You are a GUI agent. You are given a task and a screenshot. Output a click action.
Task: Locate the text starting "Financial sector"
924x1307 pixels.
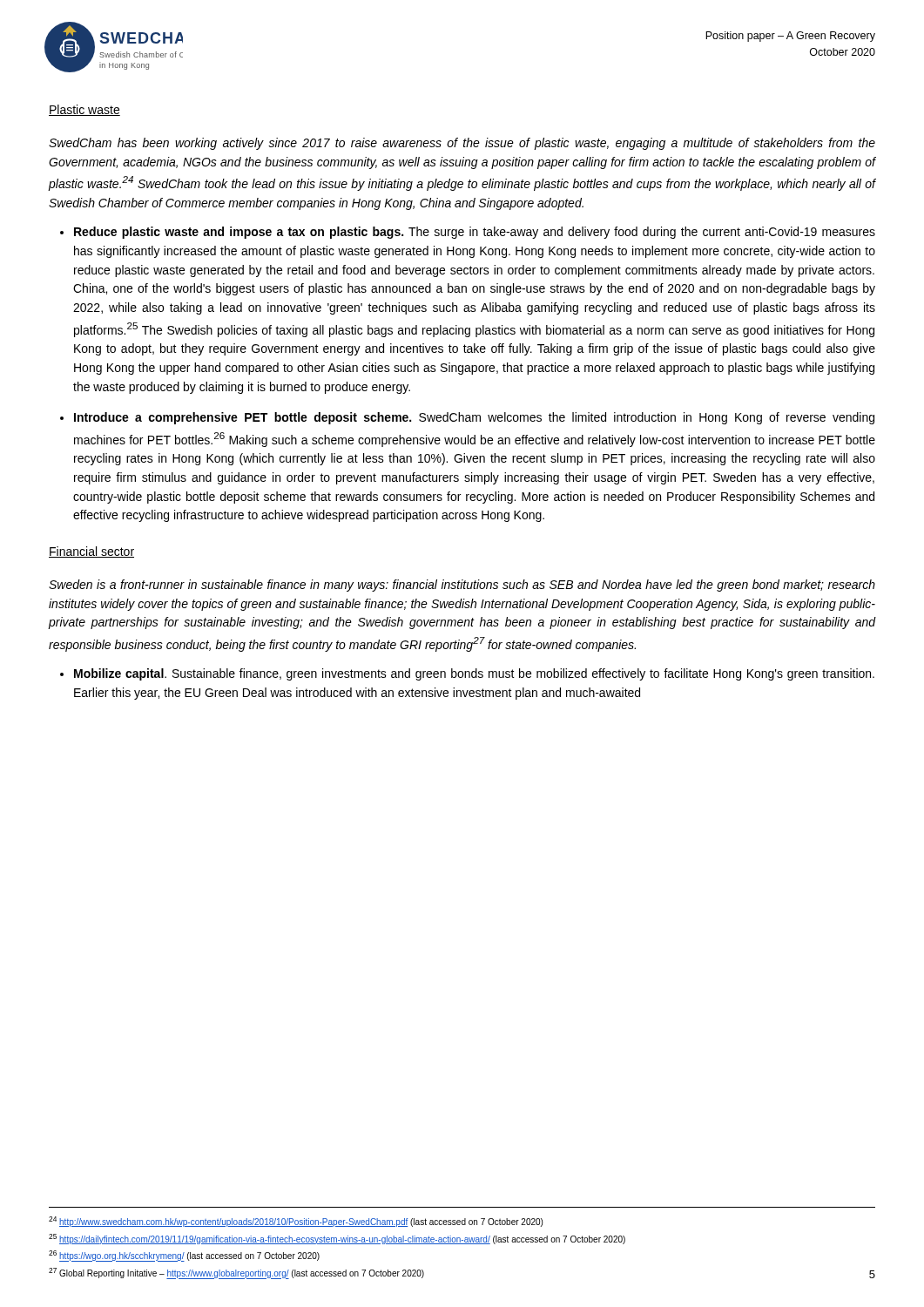91,552
